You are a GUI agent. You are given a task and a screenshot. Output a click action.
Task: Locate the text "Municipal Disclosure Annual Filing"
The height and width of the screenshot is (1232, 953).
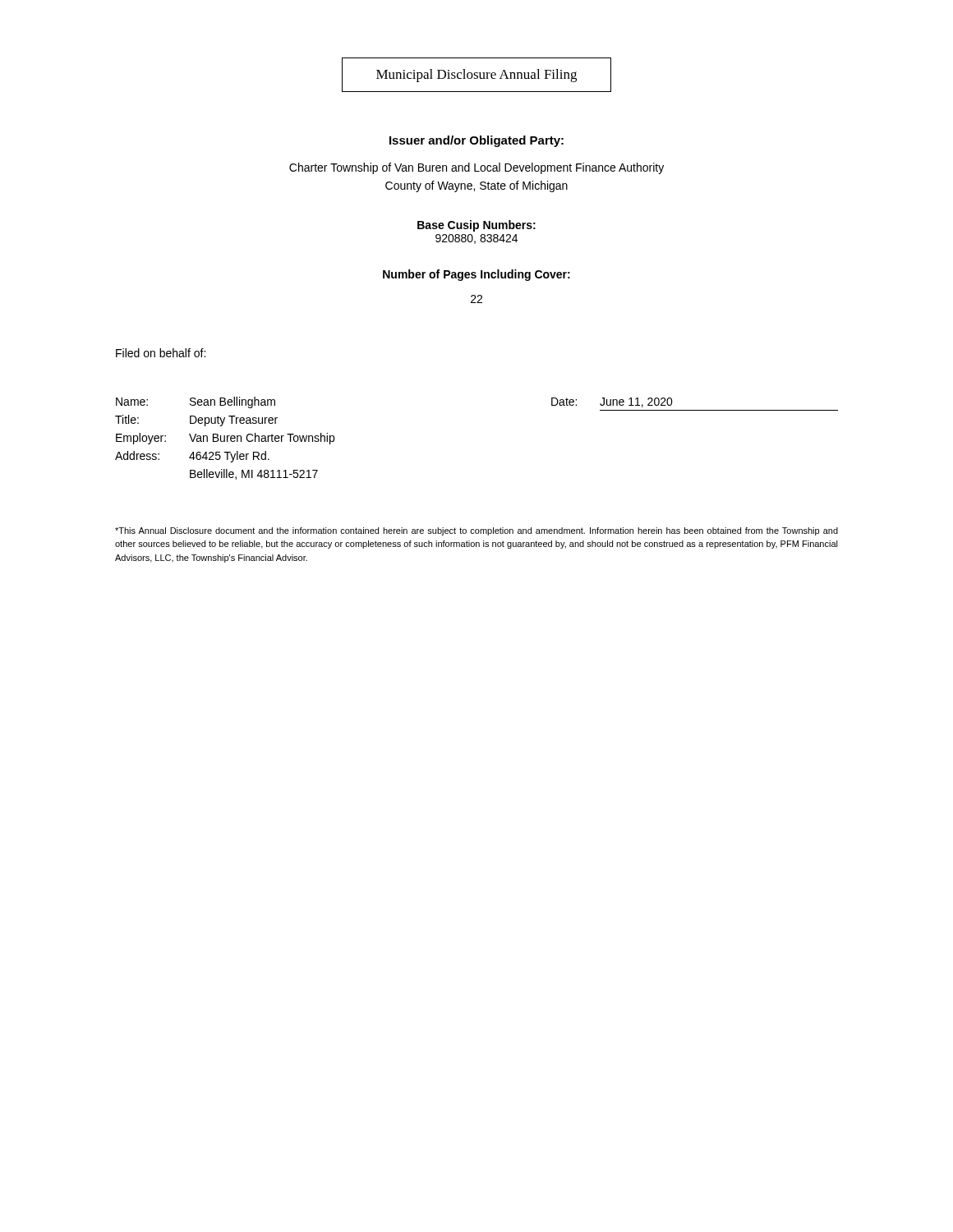(x=476, y=75)
